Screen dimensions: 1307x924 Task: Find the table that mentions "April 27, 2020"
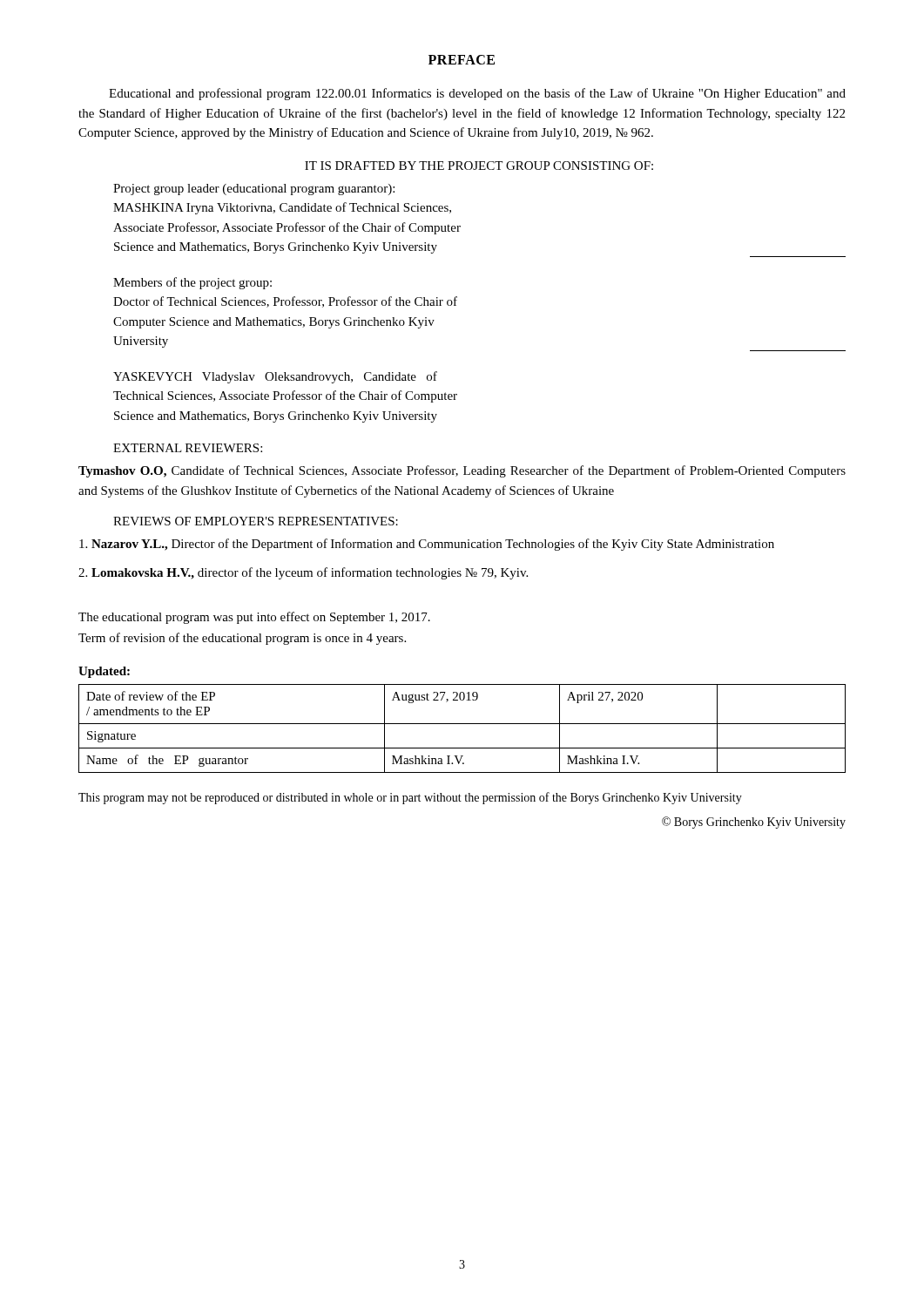pos(462,728)
